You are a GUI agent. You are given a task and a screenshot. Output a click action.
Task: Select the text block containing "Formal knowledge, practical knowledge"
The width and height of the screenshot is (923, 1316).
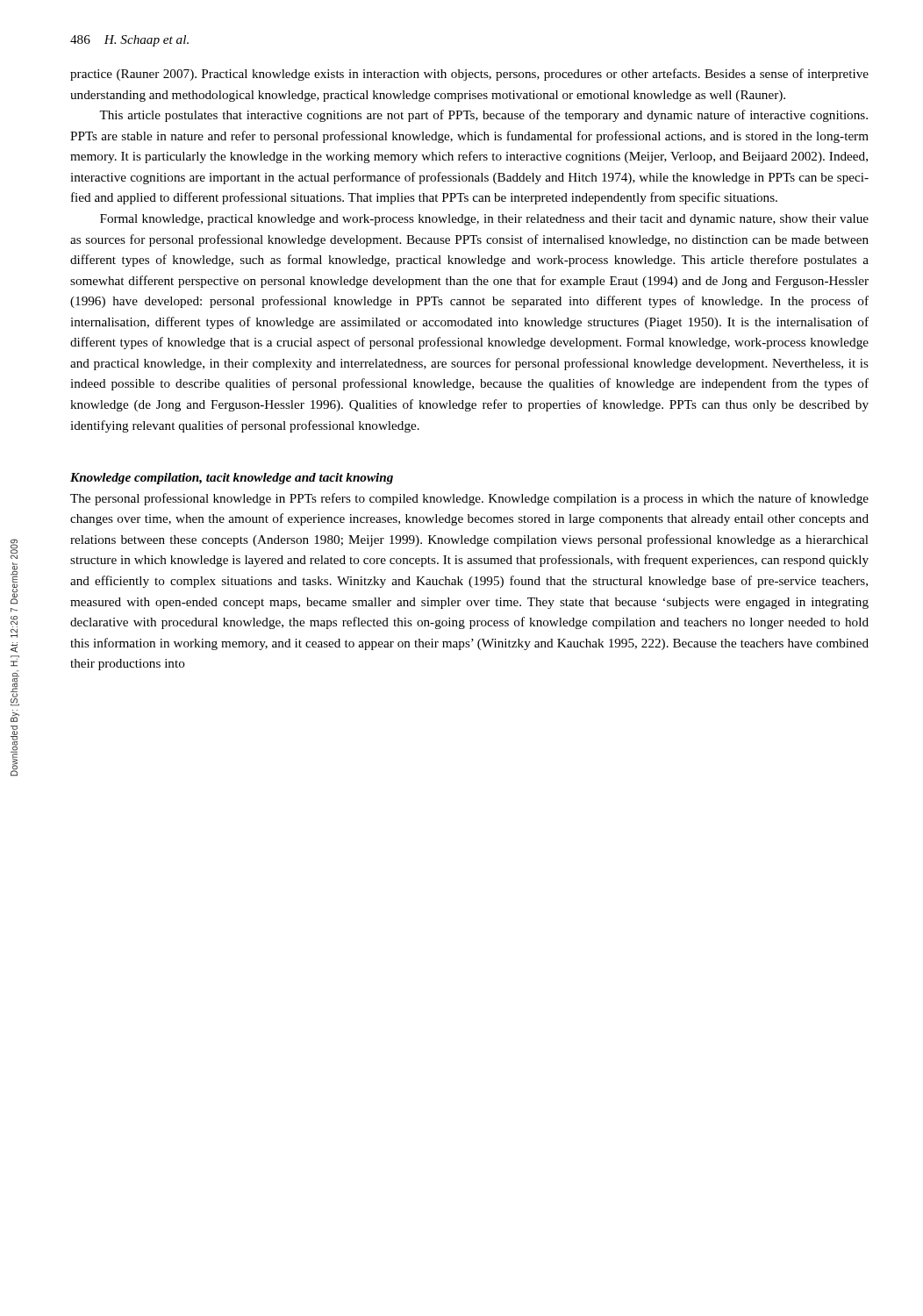(469, 322)
